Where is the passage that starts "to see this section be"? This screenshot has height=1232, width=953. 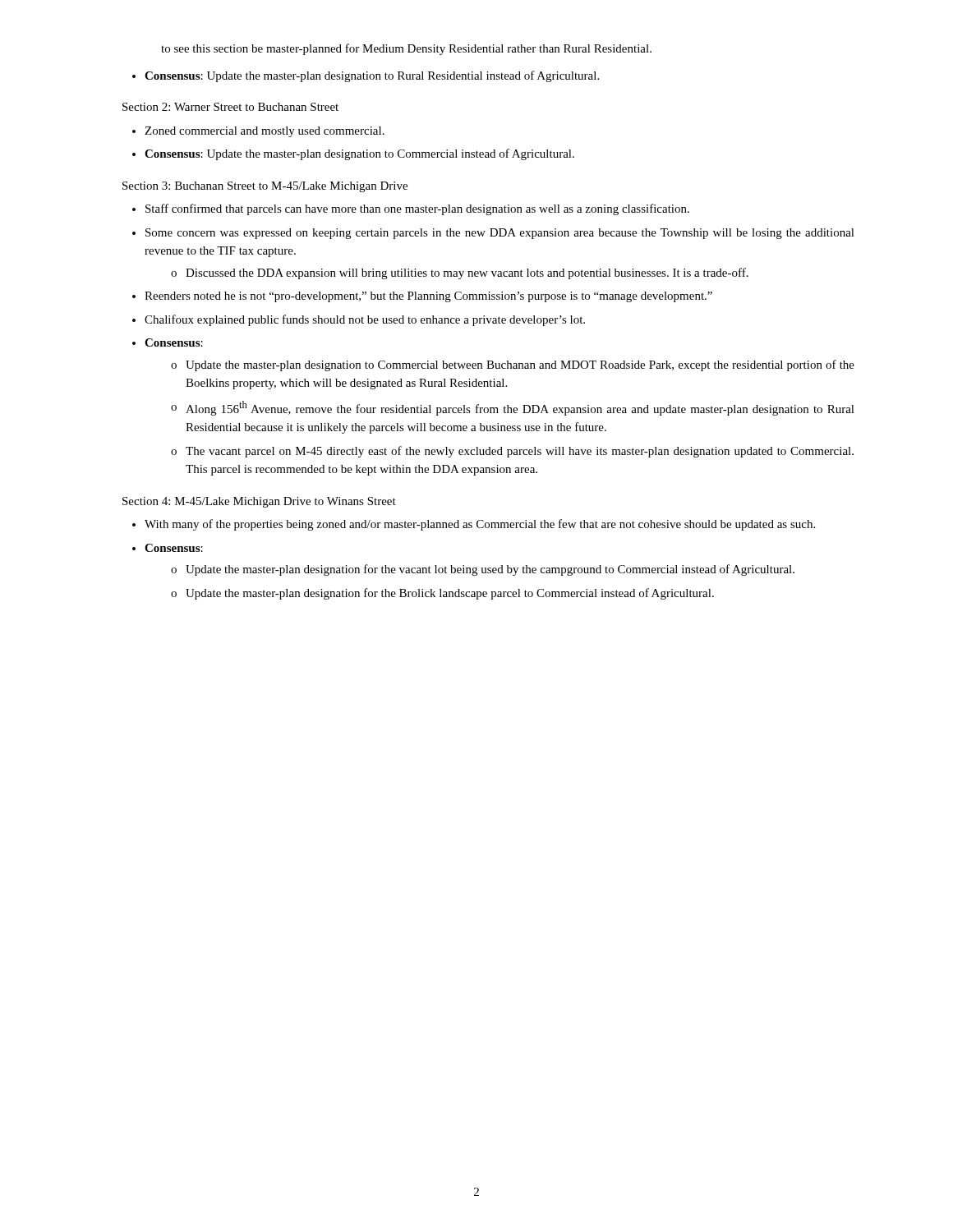(x=407, y=48)
